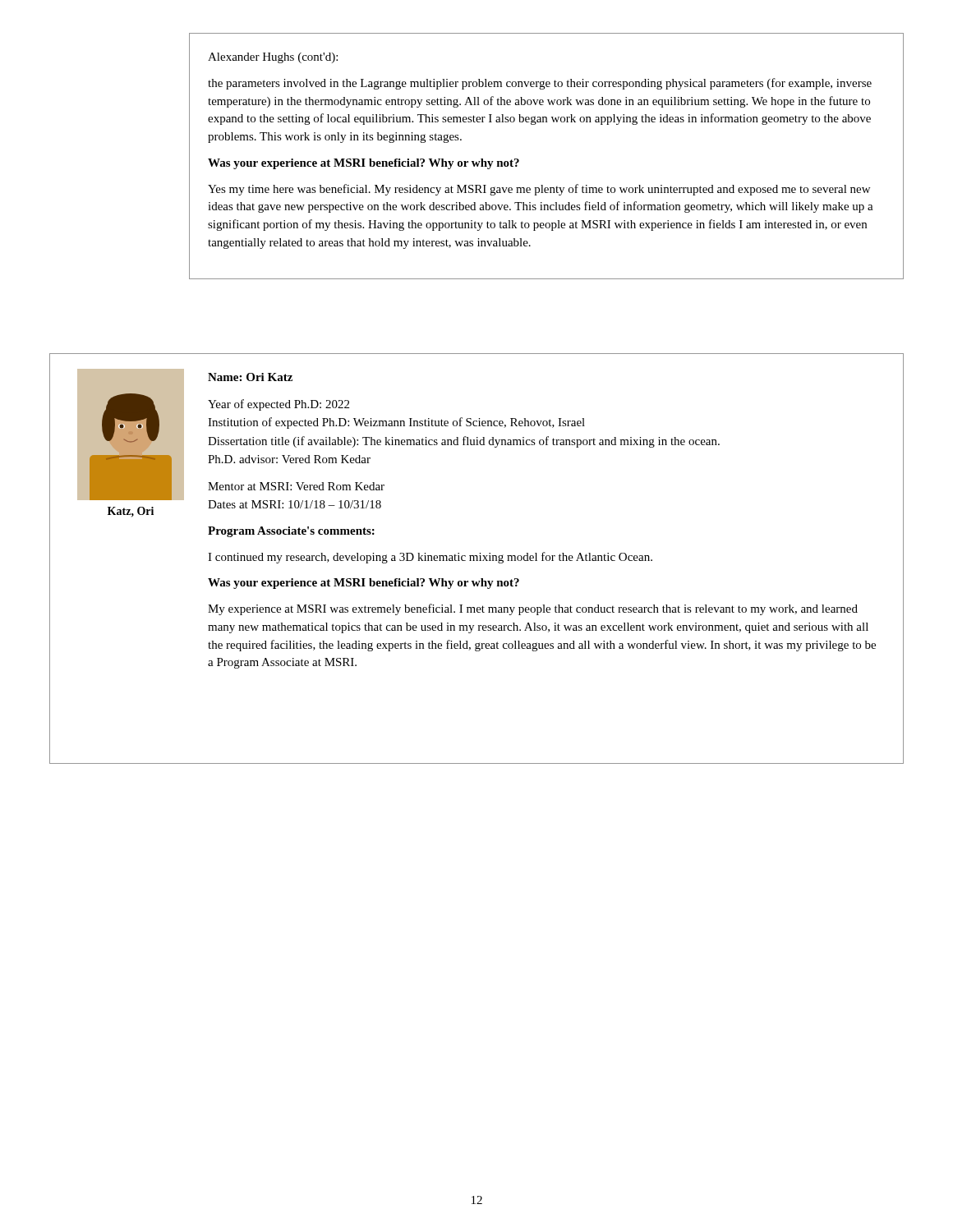Find the section header containing "Was your experience at MSRI"

point(364,584)
